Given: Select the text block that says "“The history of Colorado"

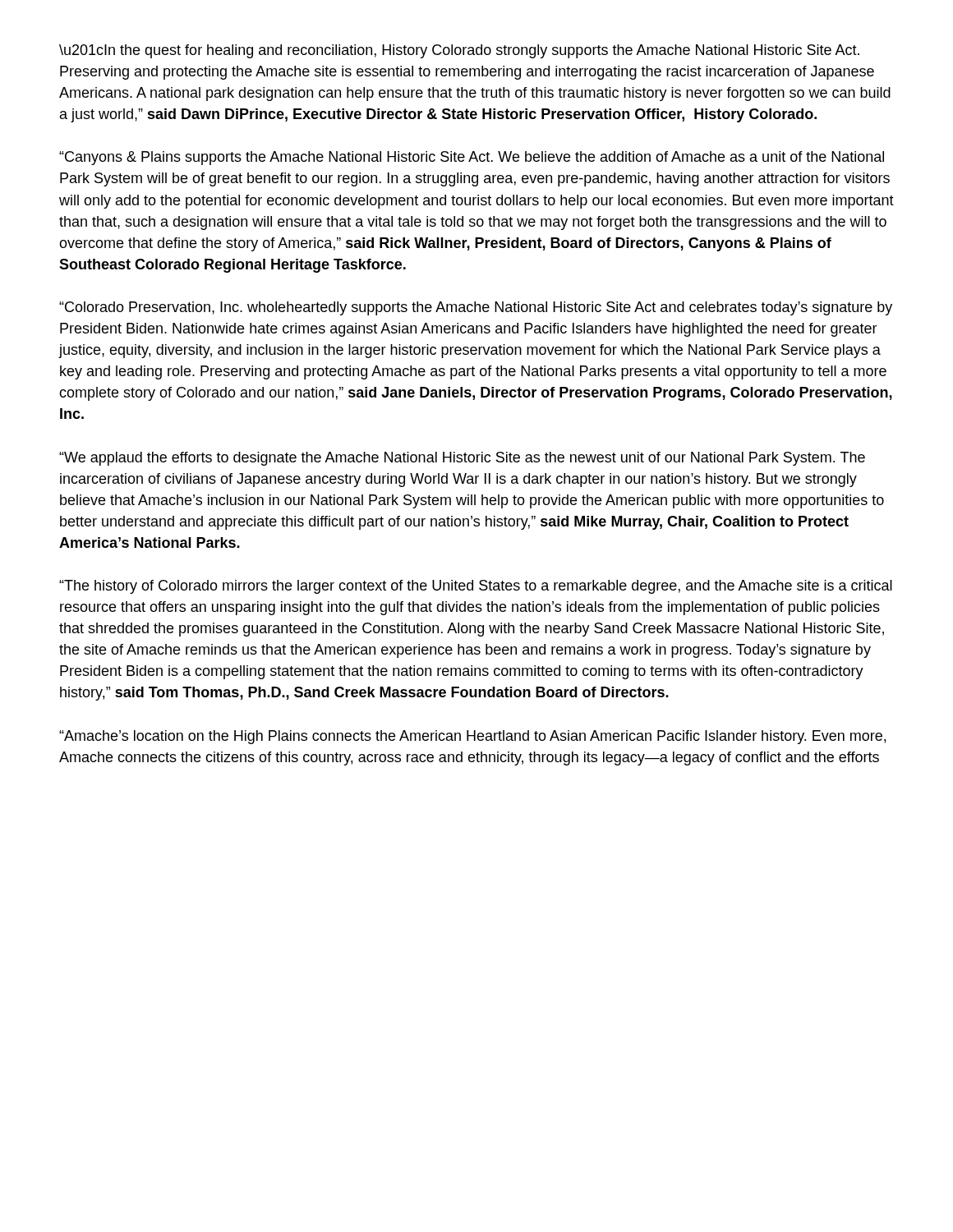Looking at the screenshot, I should click(x=476, y=639).
